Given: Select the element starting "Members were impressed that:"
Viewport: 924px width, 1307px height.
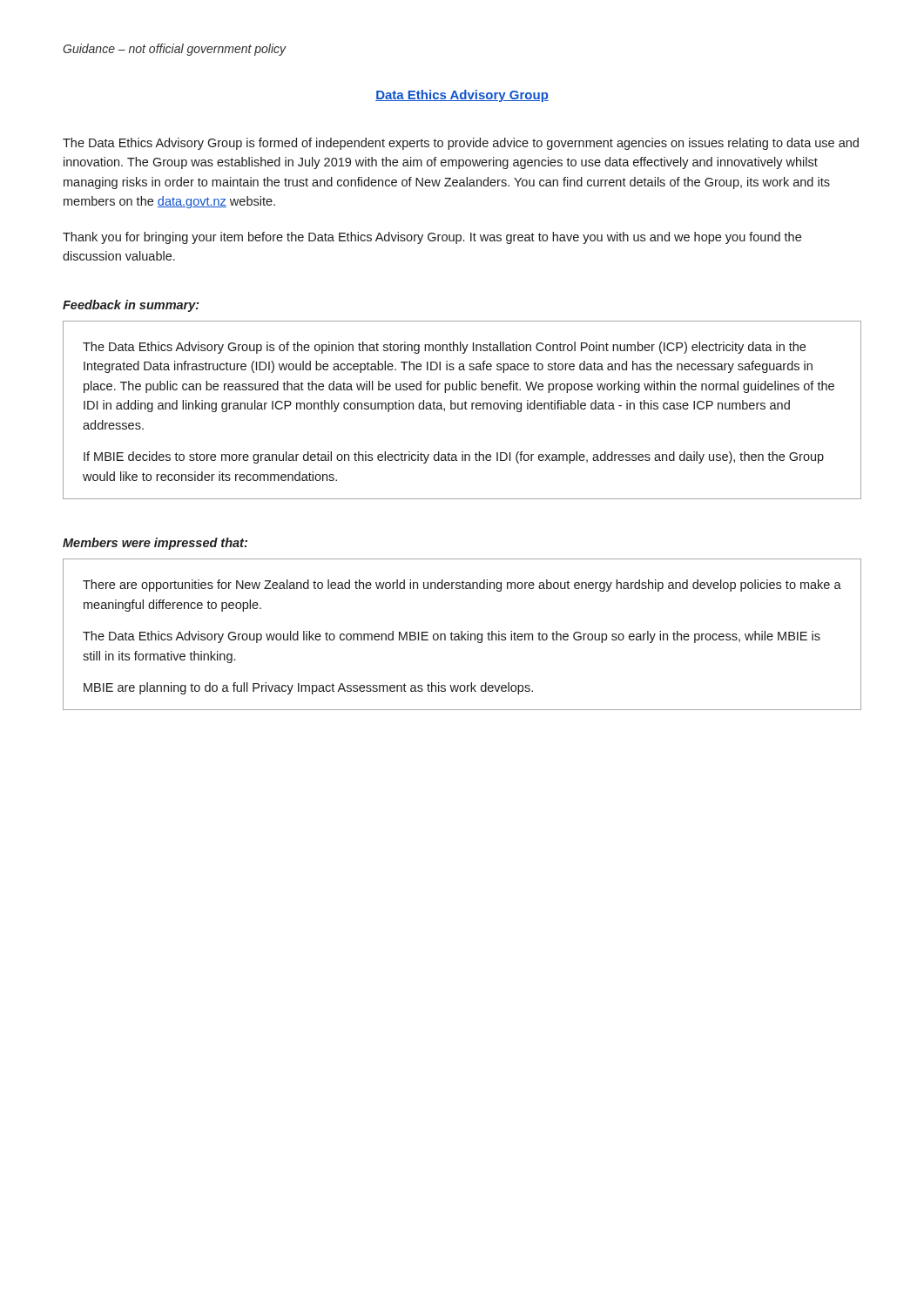Looking at the screenshot, I should pos(155,543).
